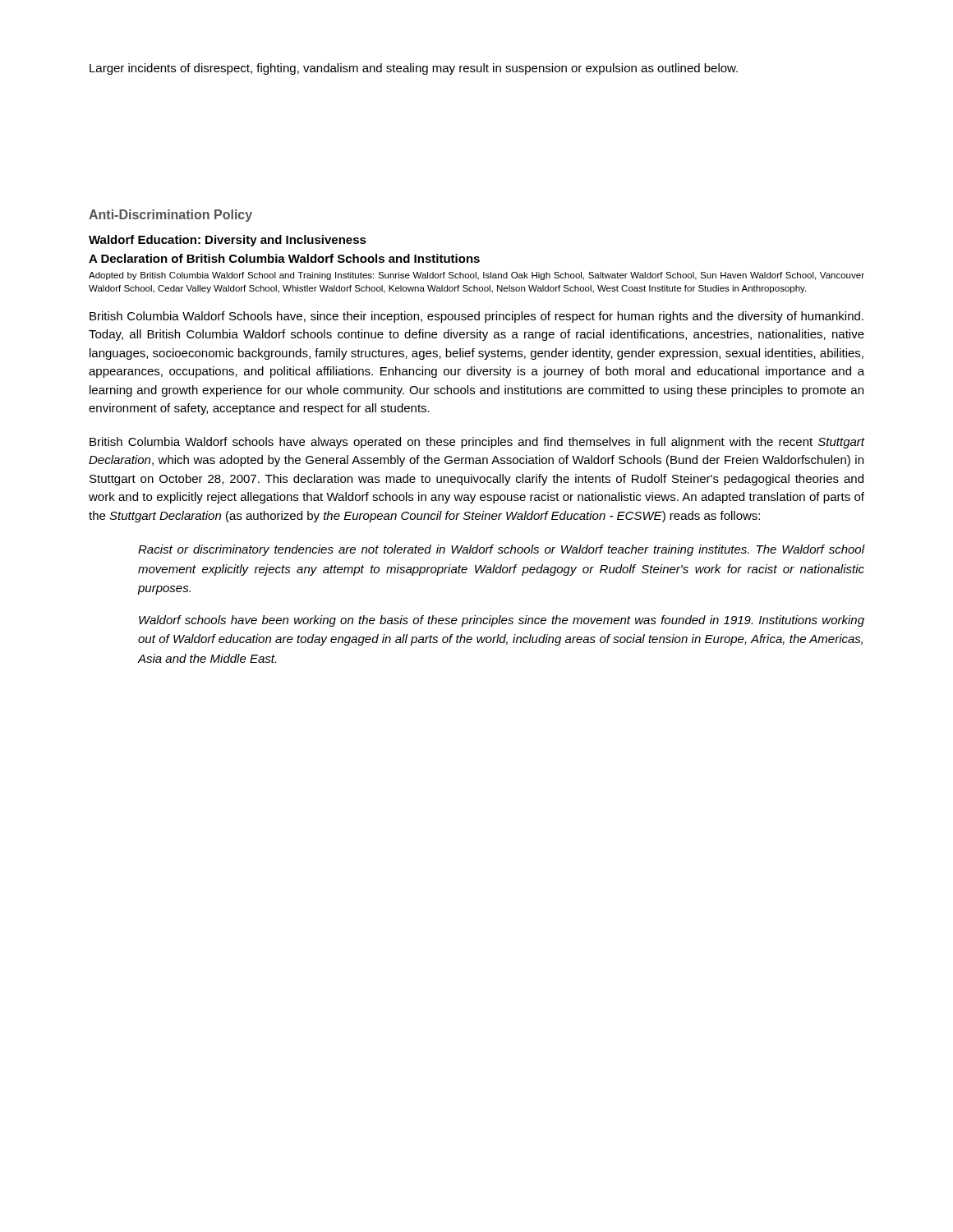953x1232 pixels.
Task: Locate the element starting "Racist or discriminatory tendencies are not"
Action: (501, 568)
